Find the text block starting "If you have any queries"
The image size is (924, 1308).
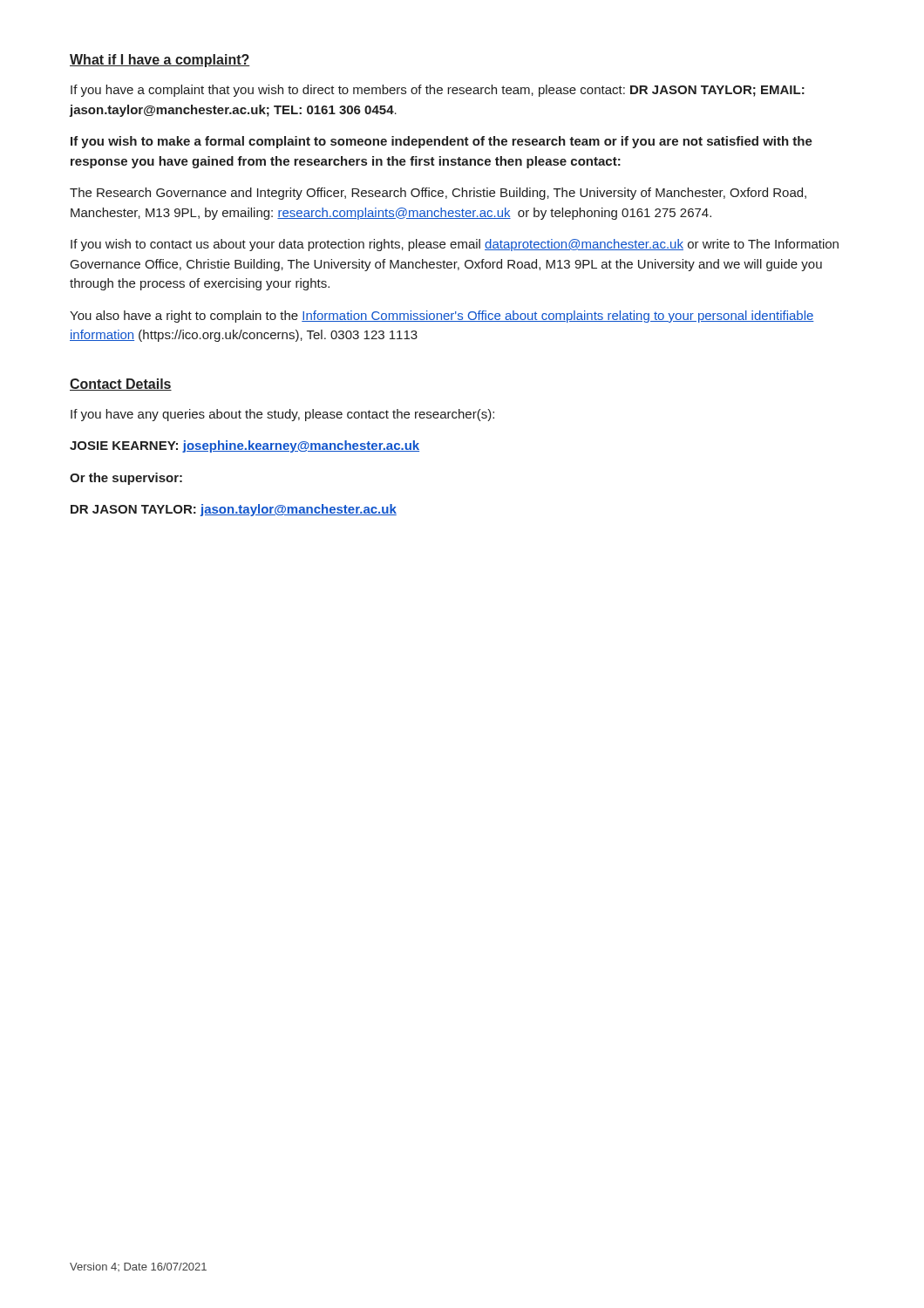[x=283, y=413]
